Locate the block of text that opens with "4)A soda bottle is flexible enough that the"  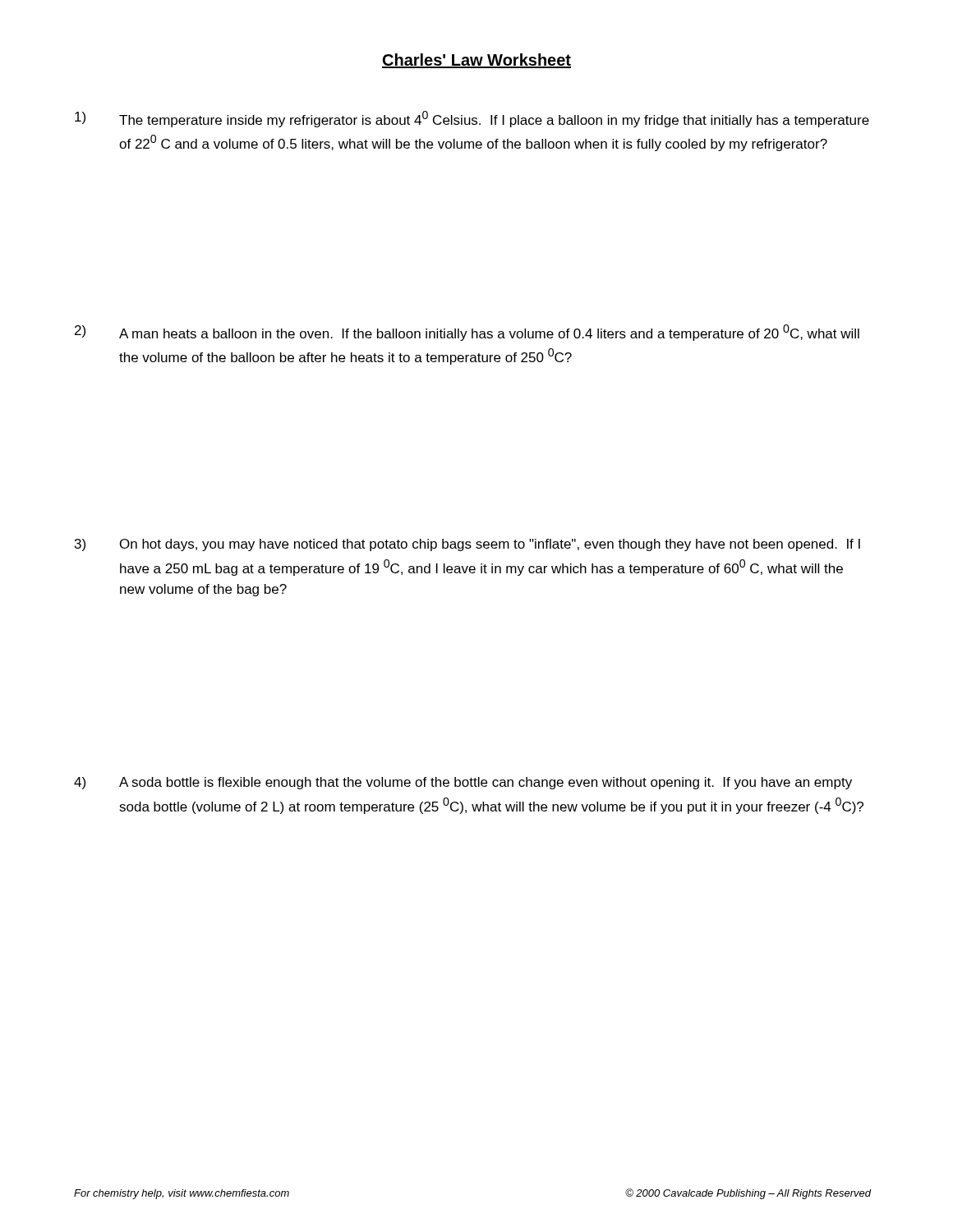(472, 795)
